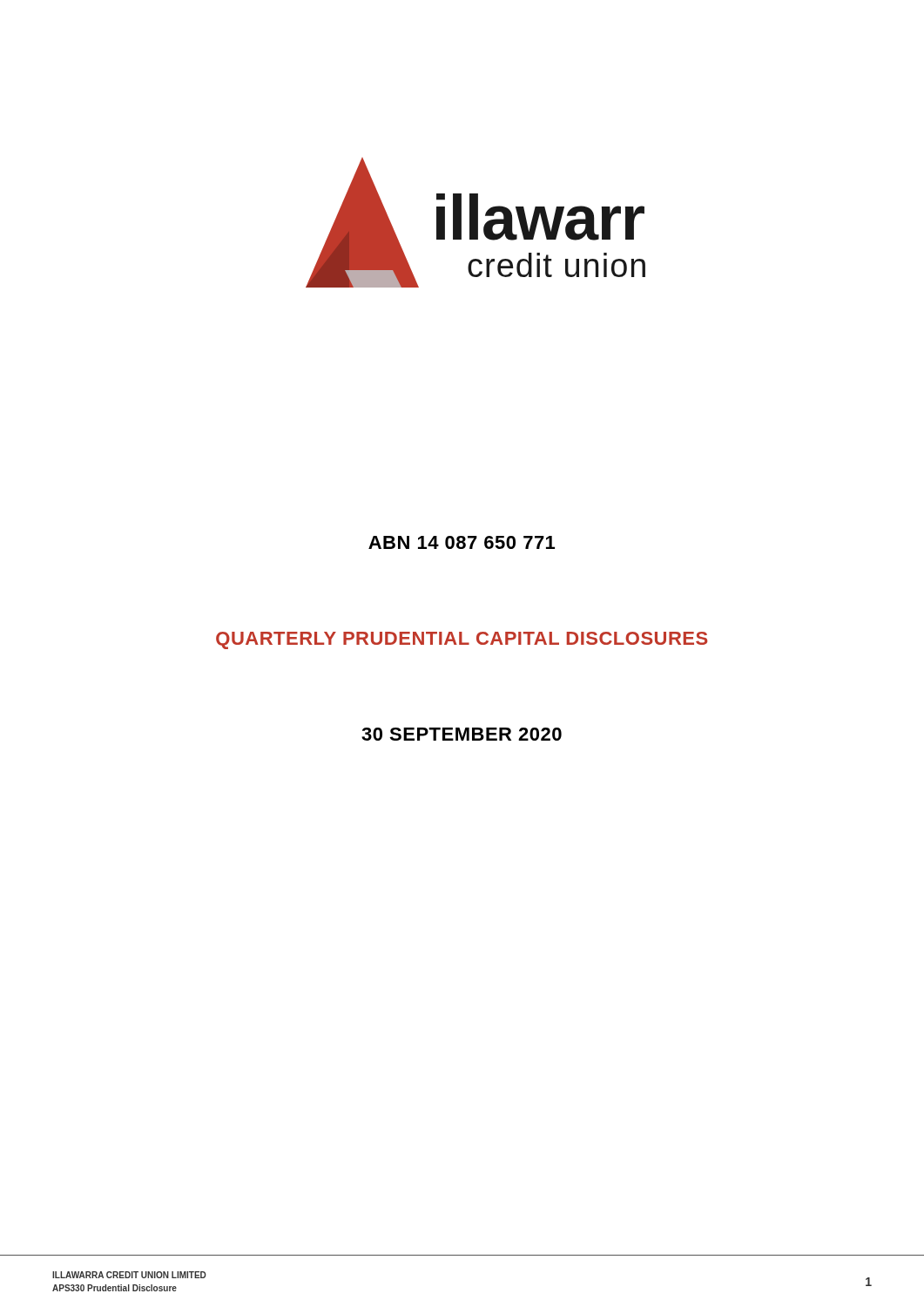Image resolution: width=924 pixels, height=1307 pixels.
Task: Find the logo
Action: 462,228
